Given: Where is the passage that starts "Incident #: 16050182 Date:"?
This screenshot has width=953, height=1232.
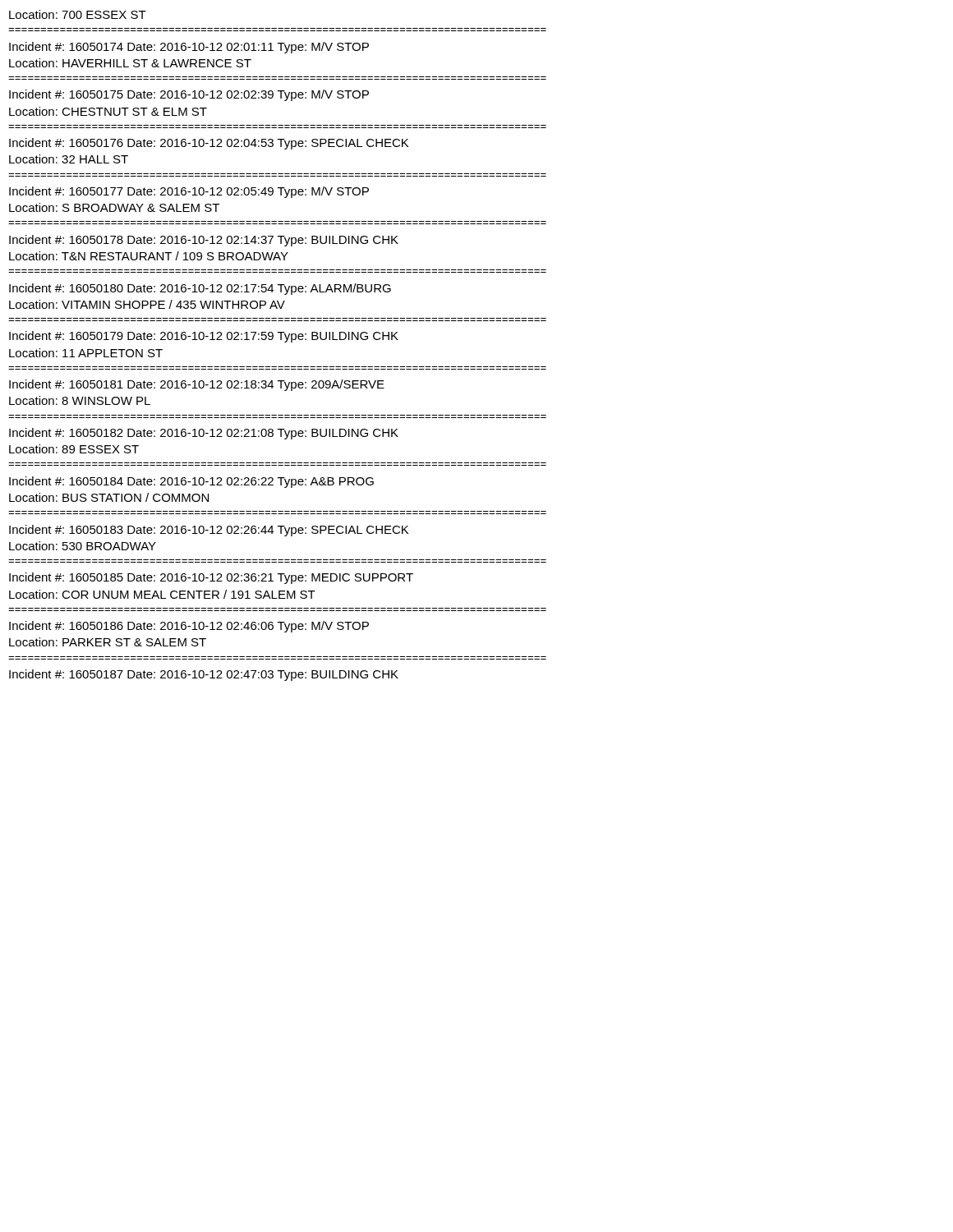Looking at the screenshot, I should tap(203, 441).
